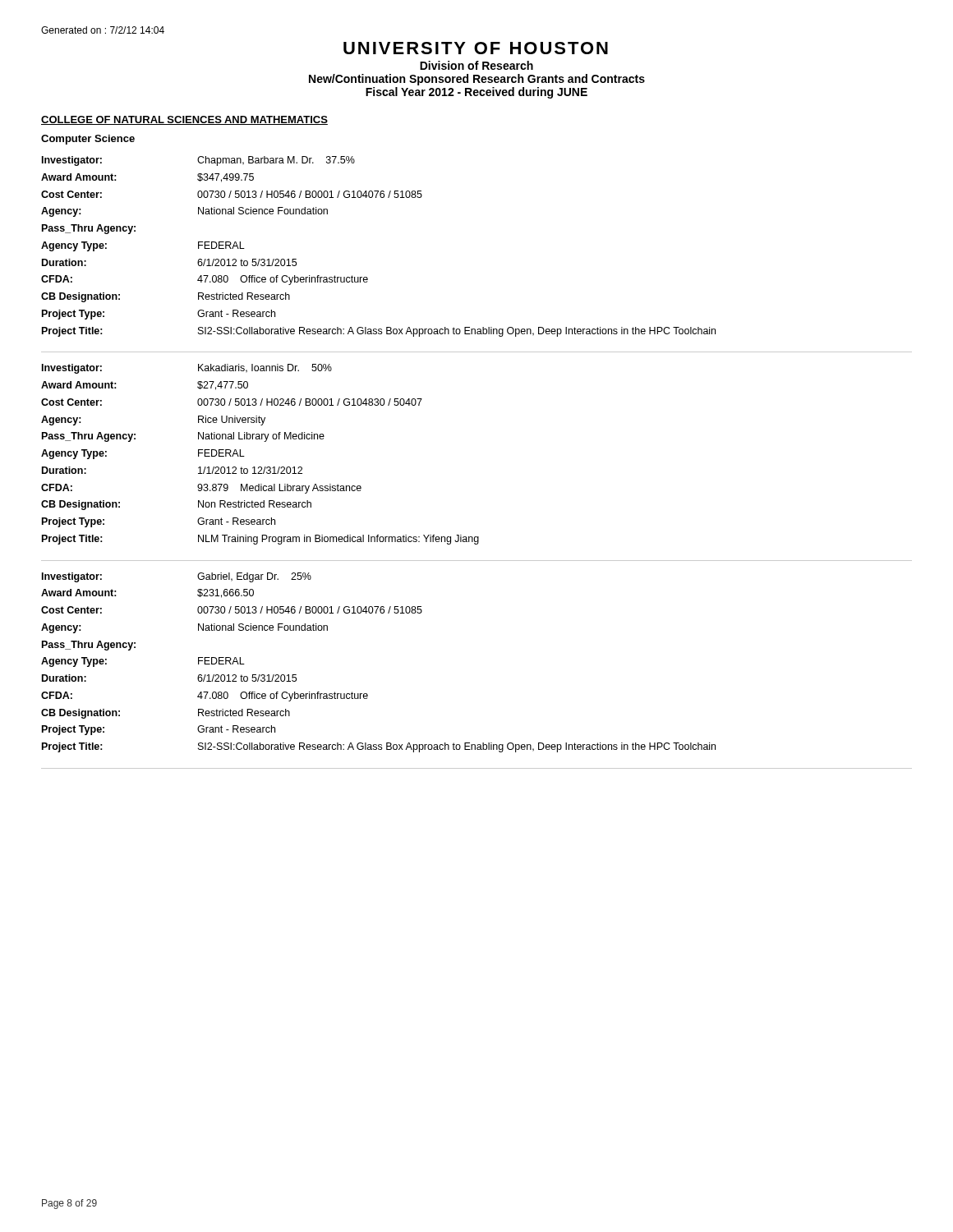Find the table that mentions "Investigator: Gabriel, Edgar"

click(476, 669)
